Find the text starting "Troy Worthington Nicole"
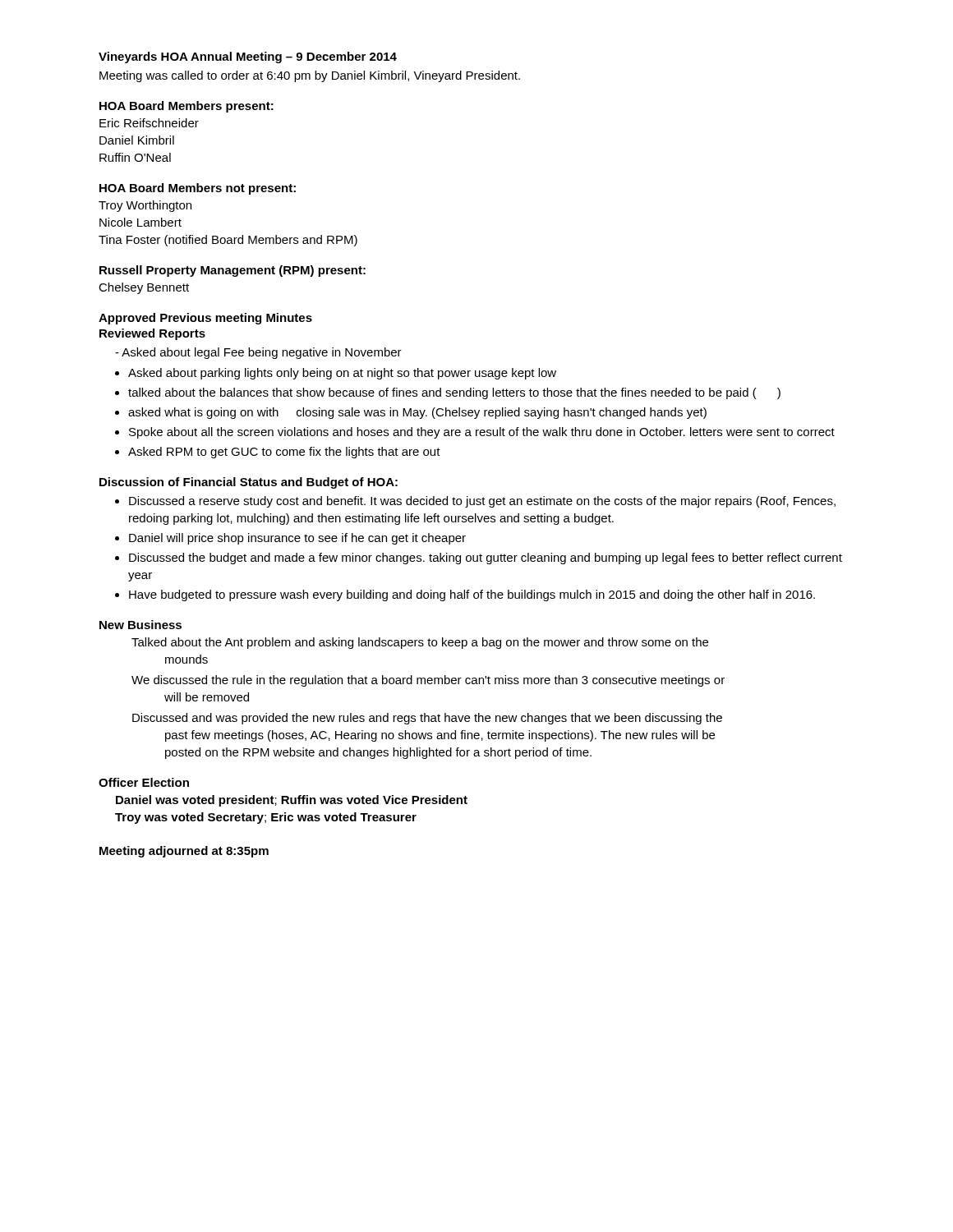 (x=145, y=206)
